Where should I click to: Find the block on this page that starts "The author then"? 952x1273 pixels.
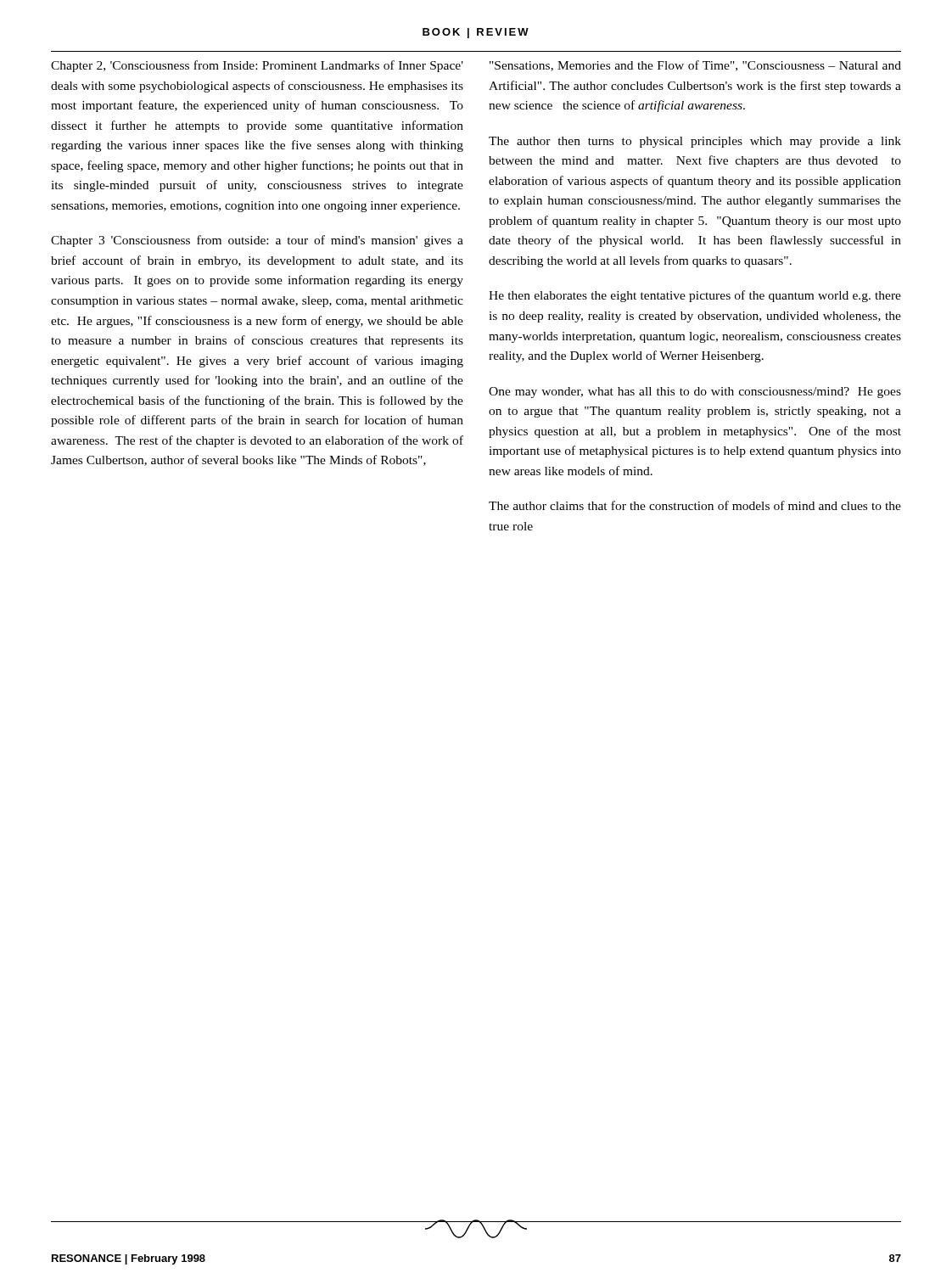click(695, 200)
